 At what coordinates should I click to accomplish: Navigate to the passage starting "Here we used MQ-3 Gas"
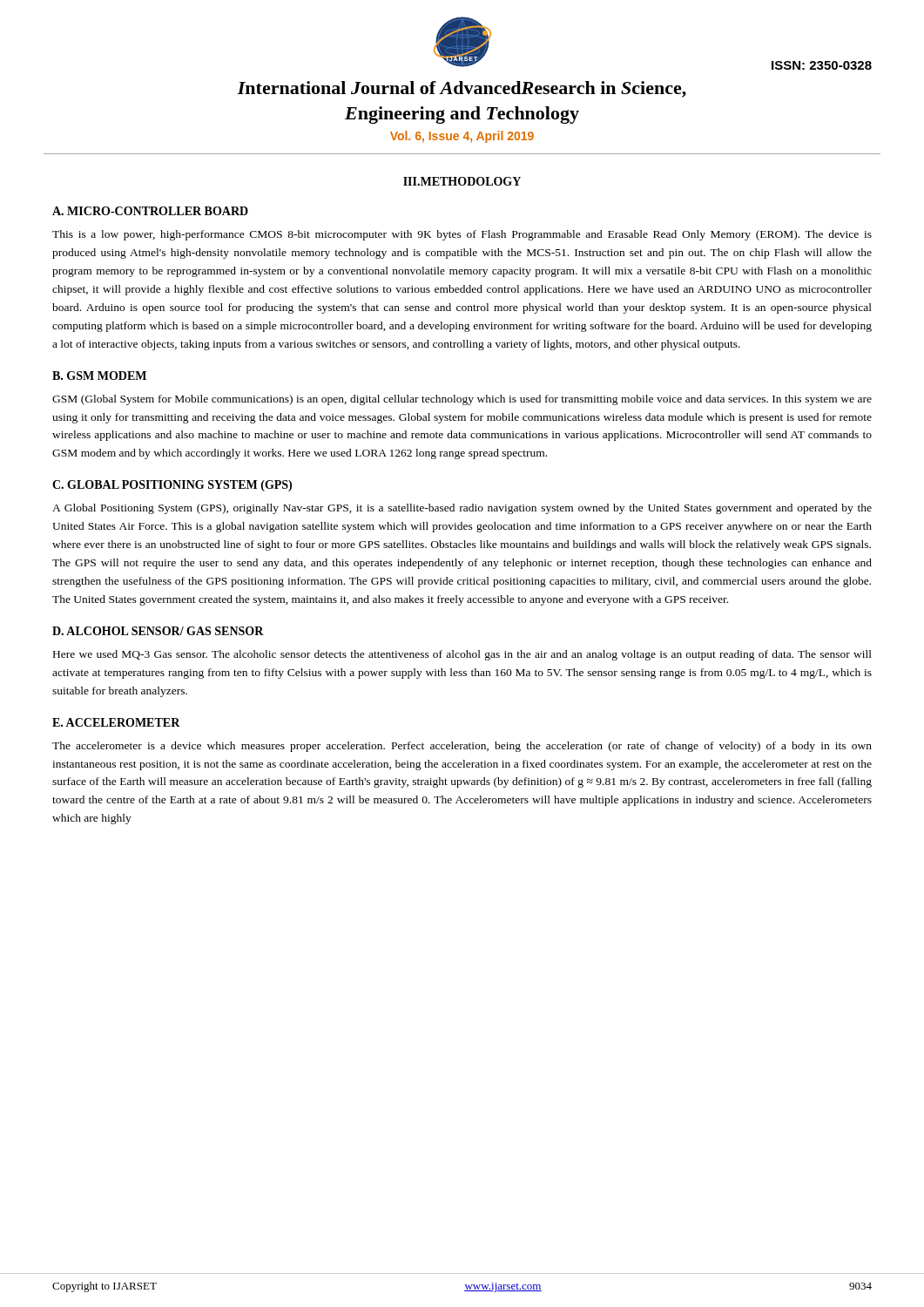[462, 672]
